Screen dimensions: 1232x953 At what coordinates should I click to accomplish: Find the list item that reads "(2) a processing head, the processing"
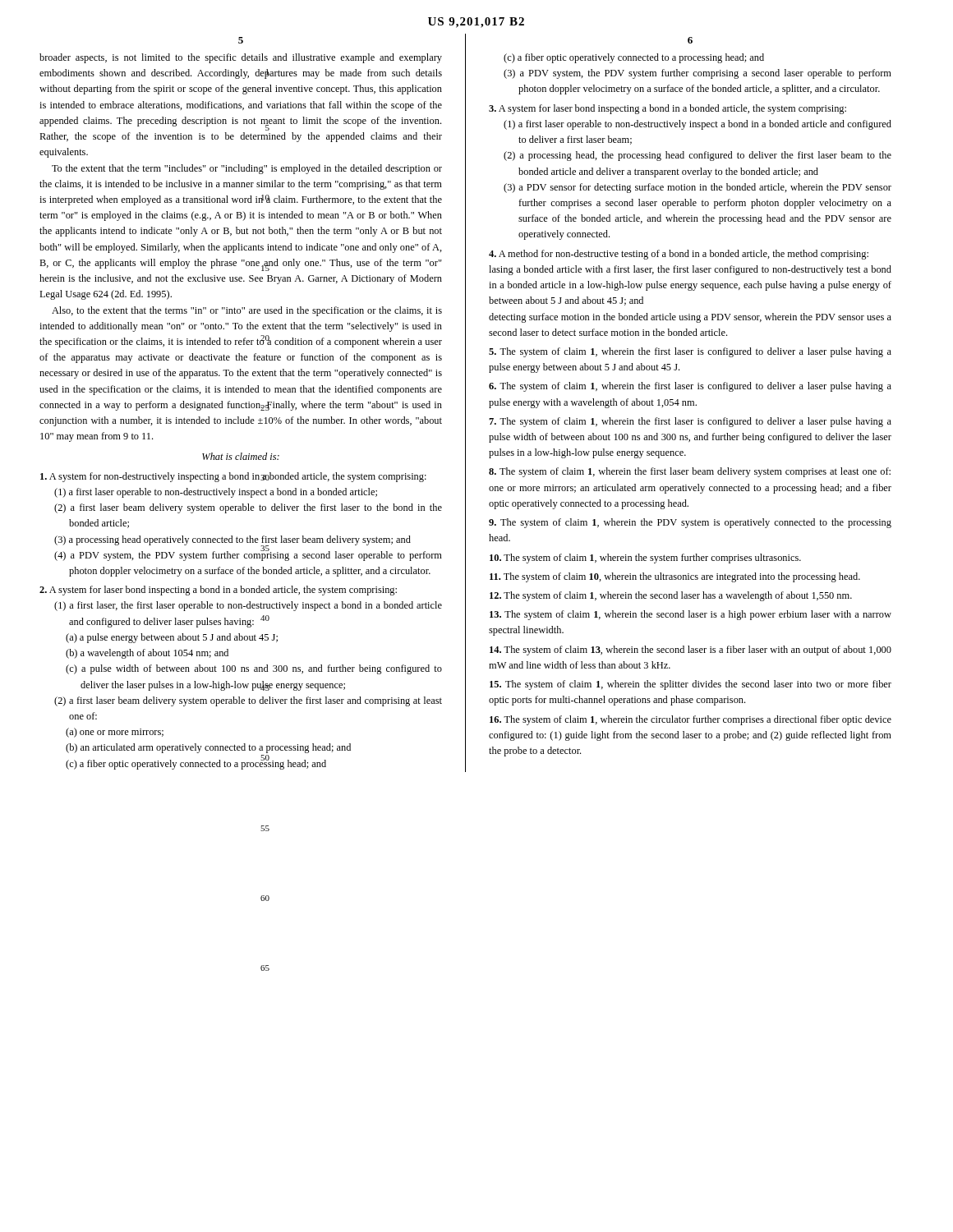(x=697, y=164)
